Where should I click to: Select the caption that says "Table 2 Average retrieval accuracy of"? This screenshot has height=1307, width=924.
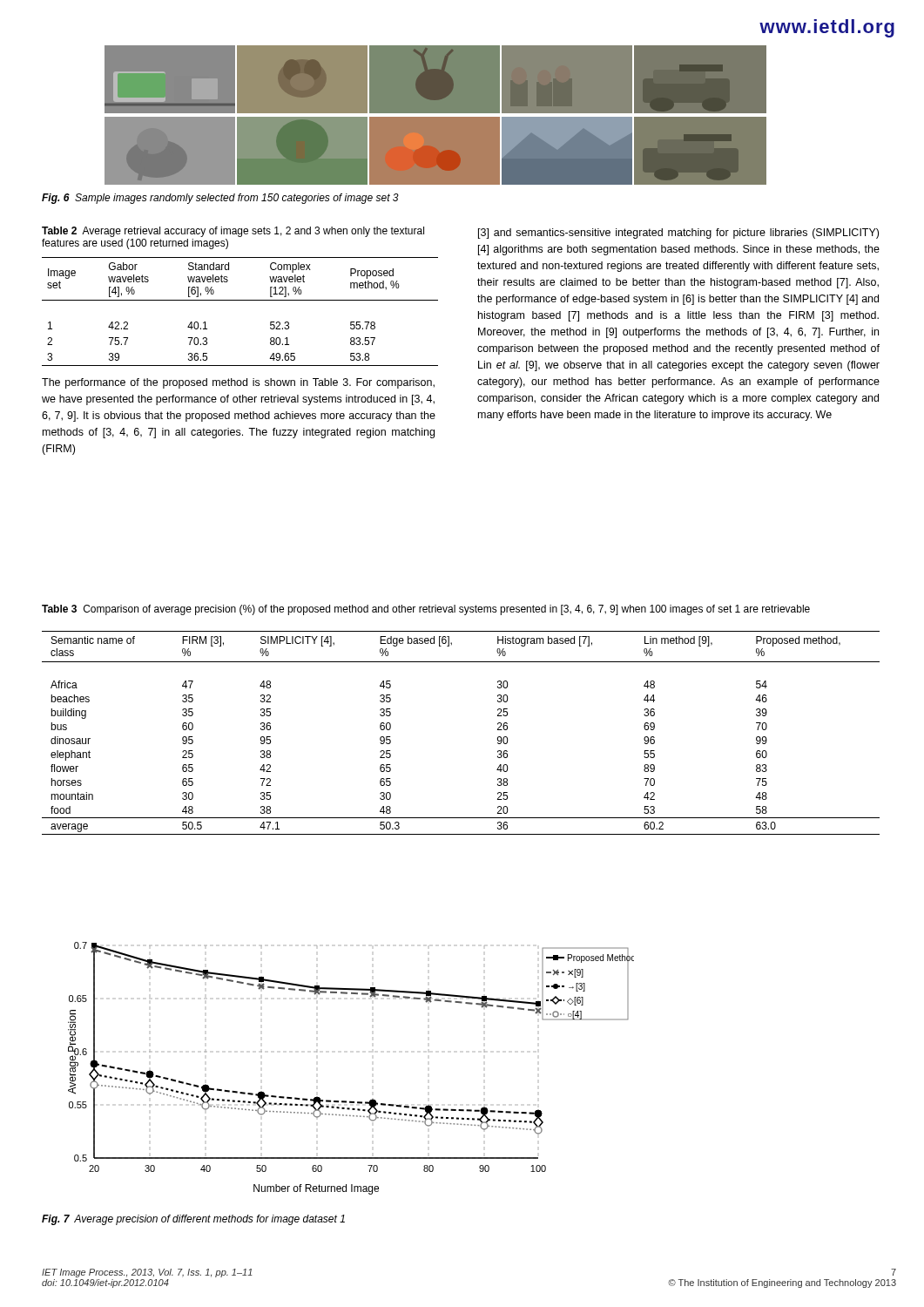pyautogui.click(x=233, y=237)
